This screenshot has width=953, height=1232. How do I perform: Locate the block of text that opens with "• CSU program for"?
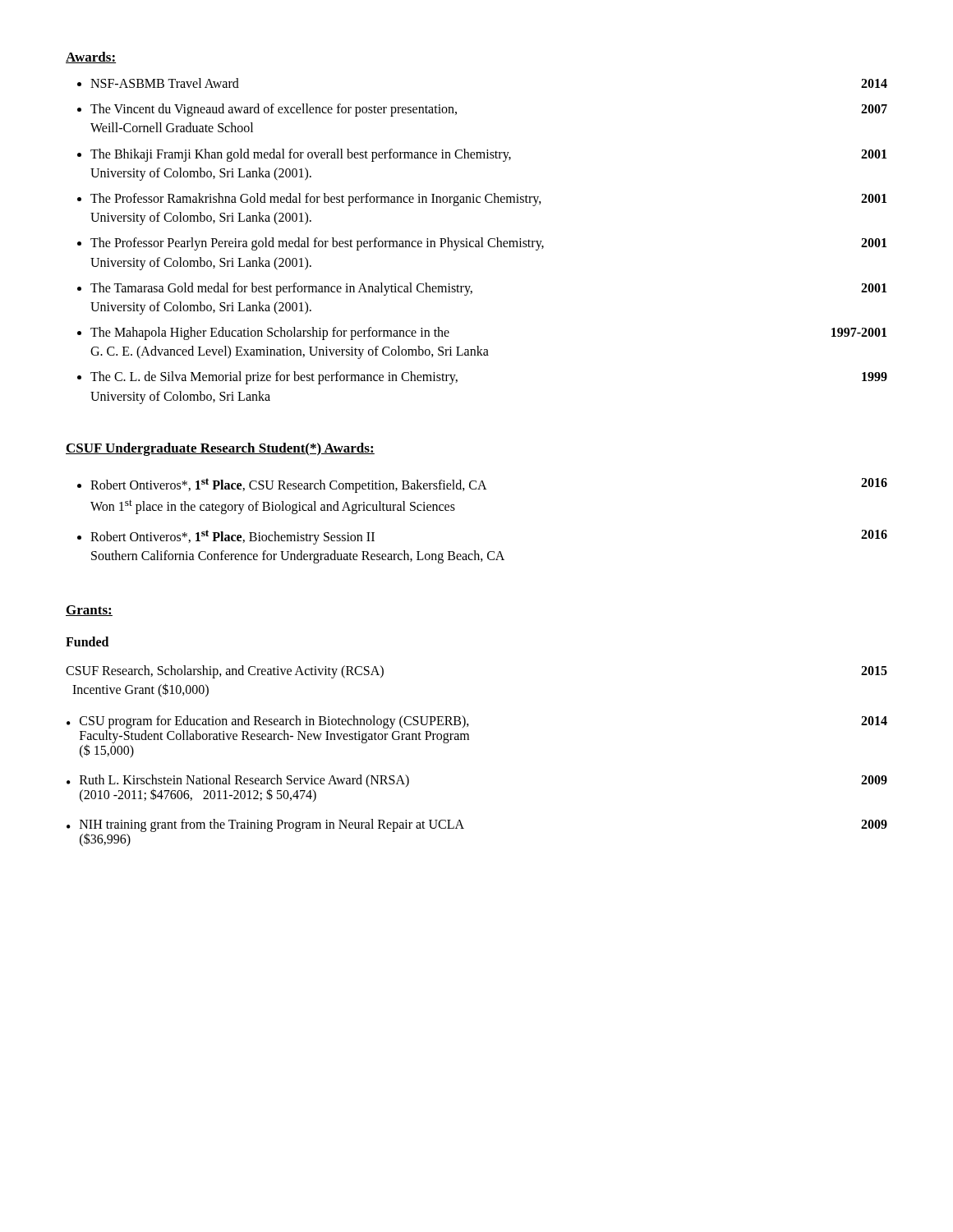[476, 736]
